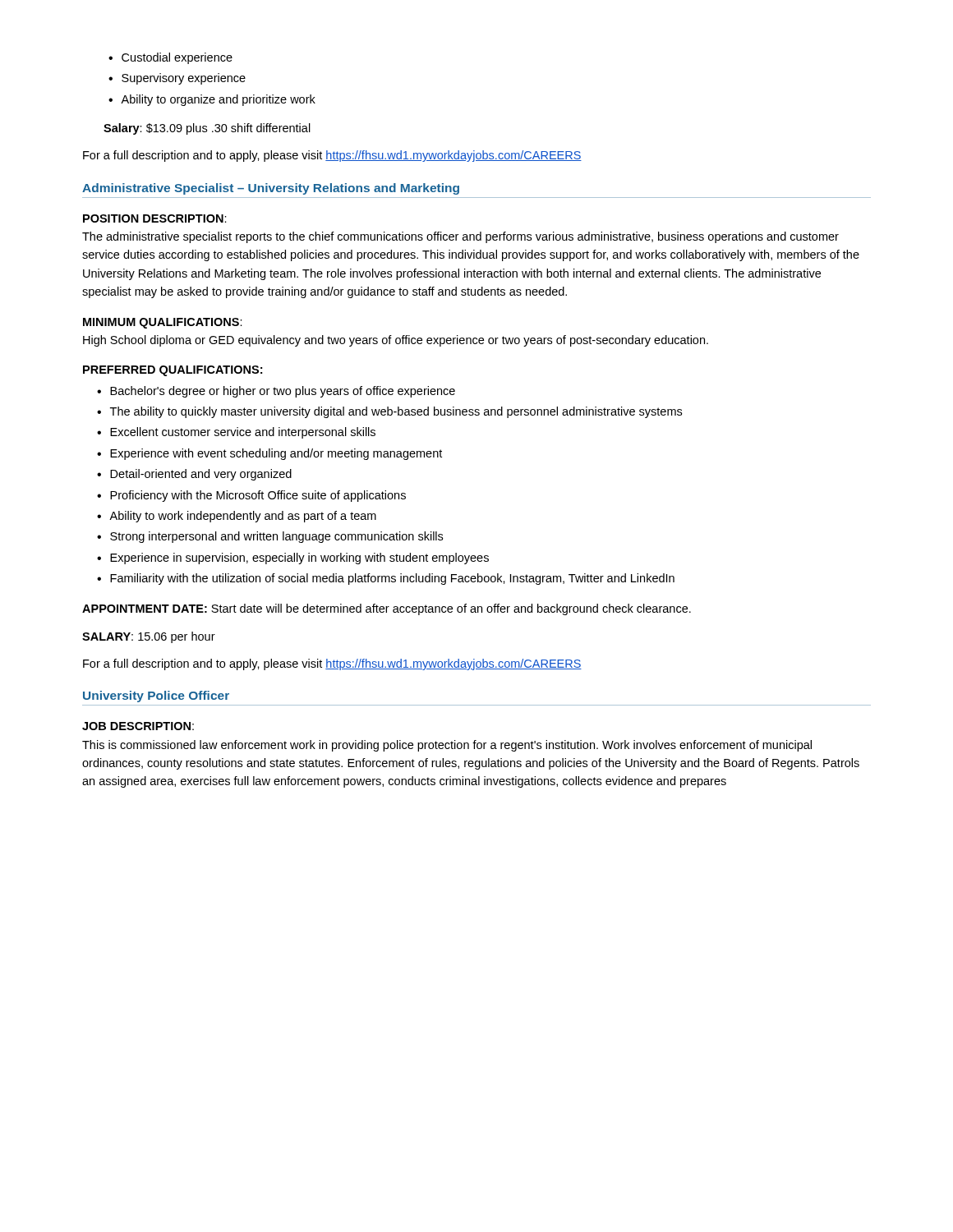Where does it say "•Custodial experience"?
The width and height of the screenshot is (953, 1232).
[170, 58]
